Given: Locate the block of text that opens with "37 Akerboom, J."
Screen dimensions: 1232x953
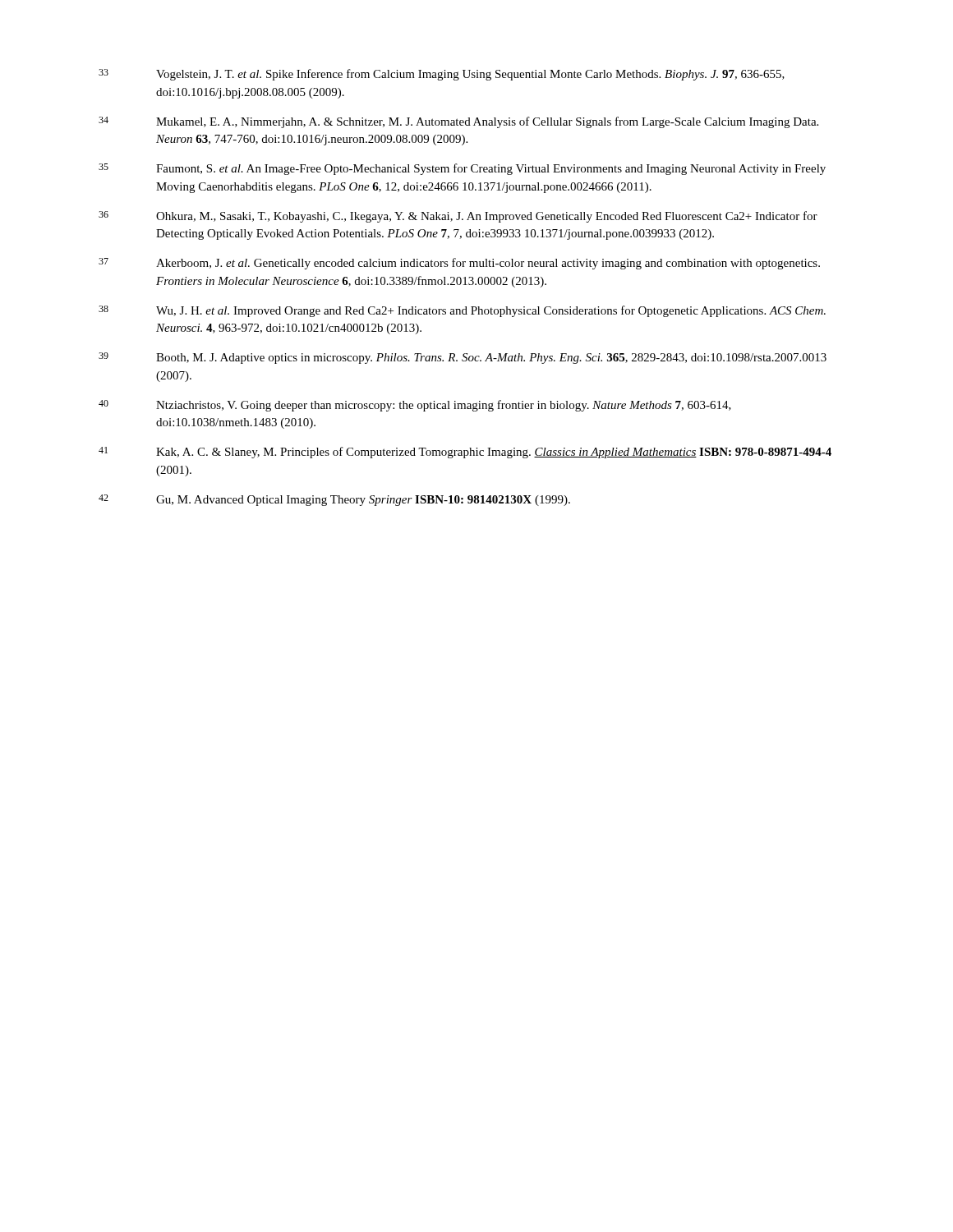Looking at the screenshot, I should [476, 273].
